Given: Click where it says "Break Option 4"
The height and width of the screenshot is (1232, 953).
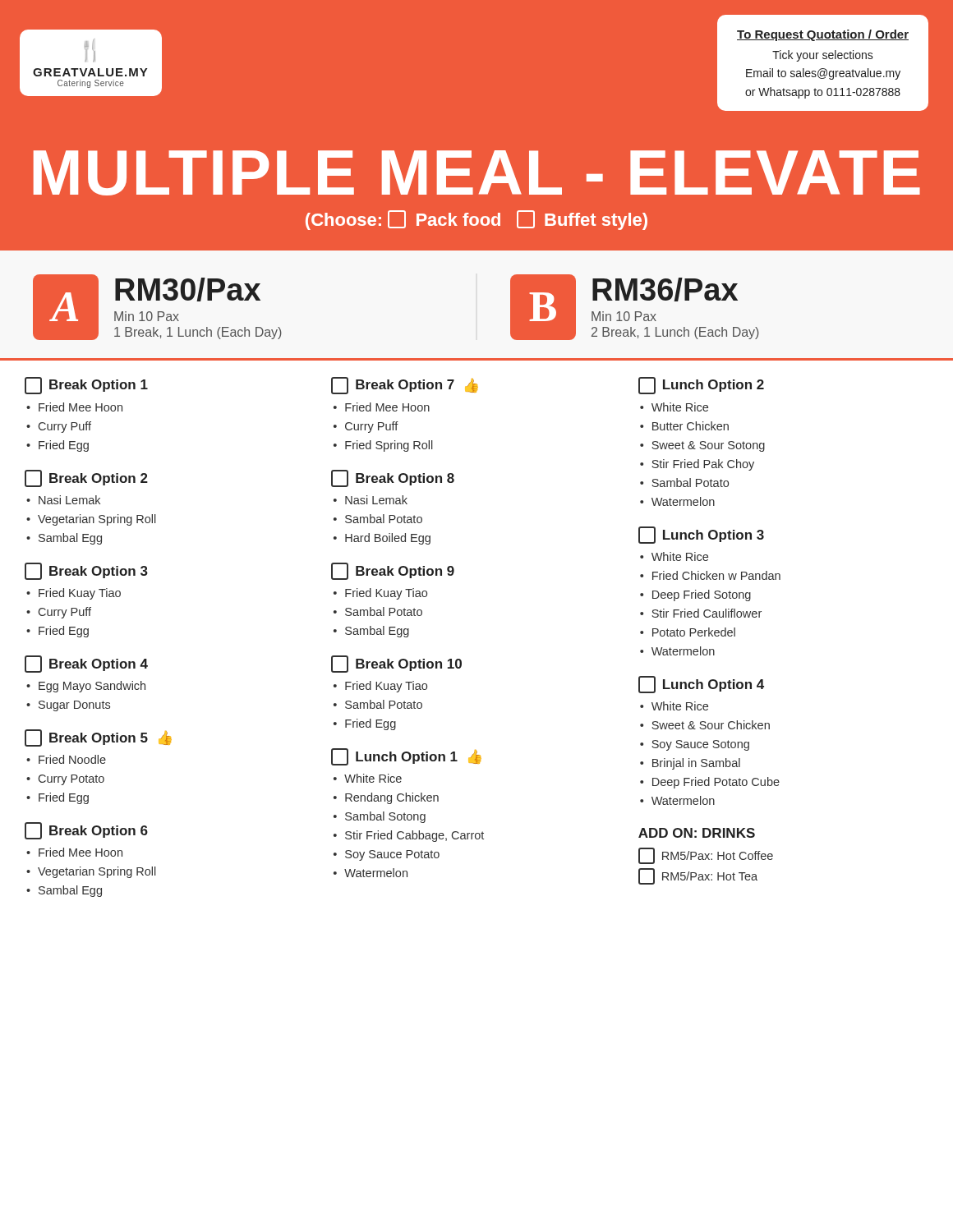Looking at the screenshot, I should [86, 664].
